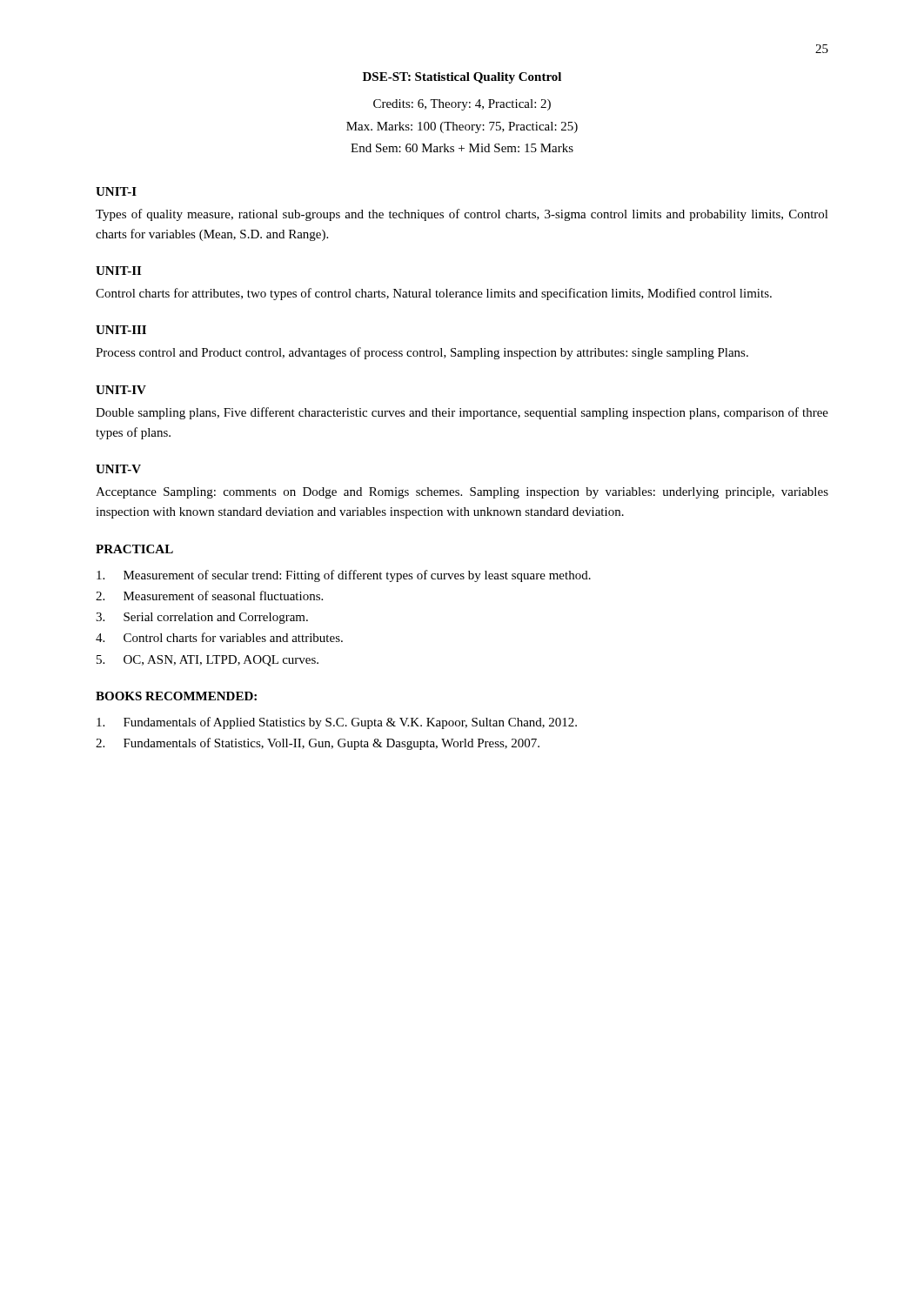Viewport: 924px width, 1305px height.
Task: Locate the list item that reads "Measurement of secular trend: Fitting of different types"
Action: (x=462, y=575)
